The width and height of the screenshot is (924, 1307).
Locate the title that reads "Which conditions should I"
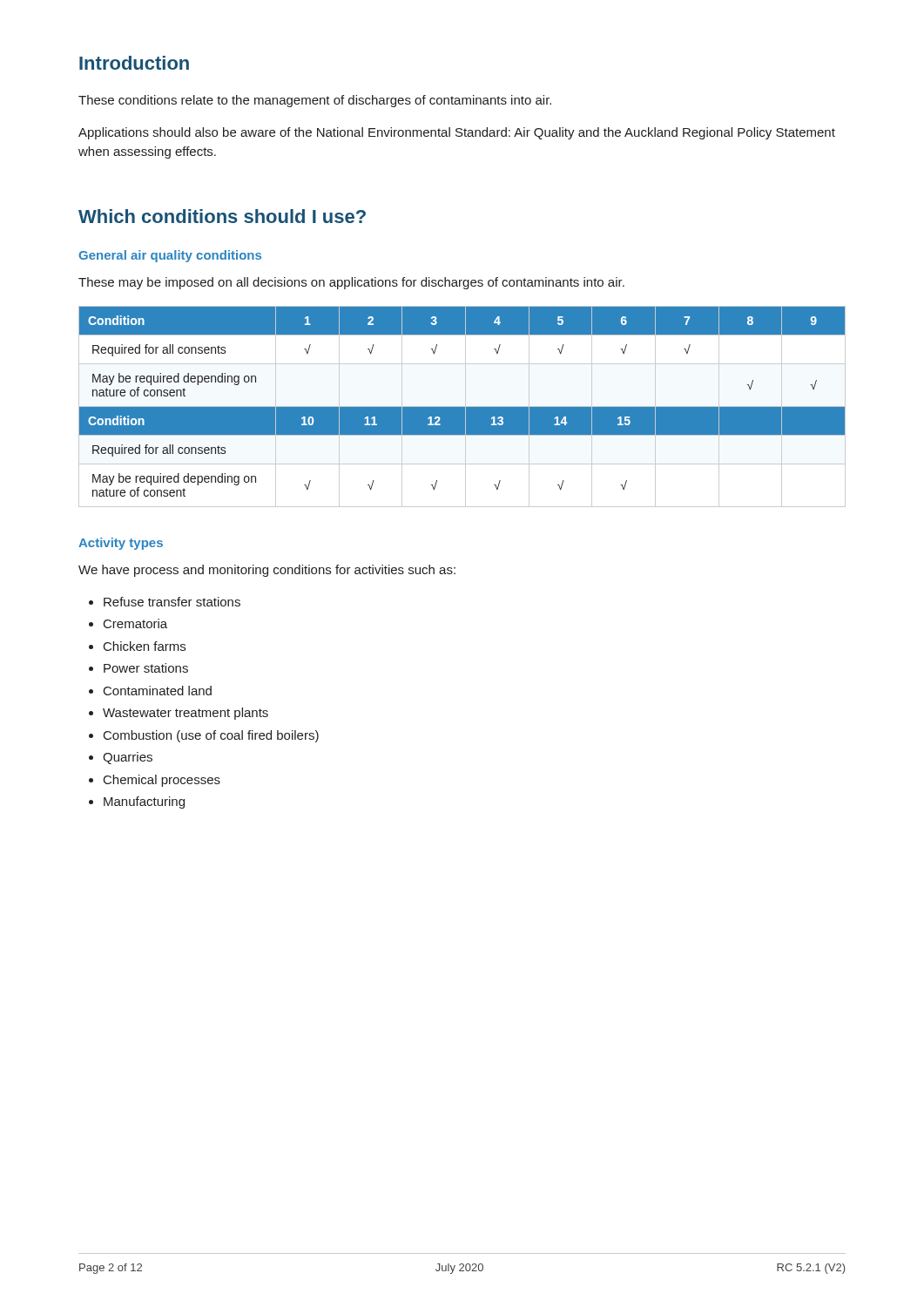coord(223,216)
